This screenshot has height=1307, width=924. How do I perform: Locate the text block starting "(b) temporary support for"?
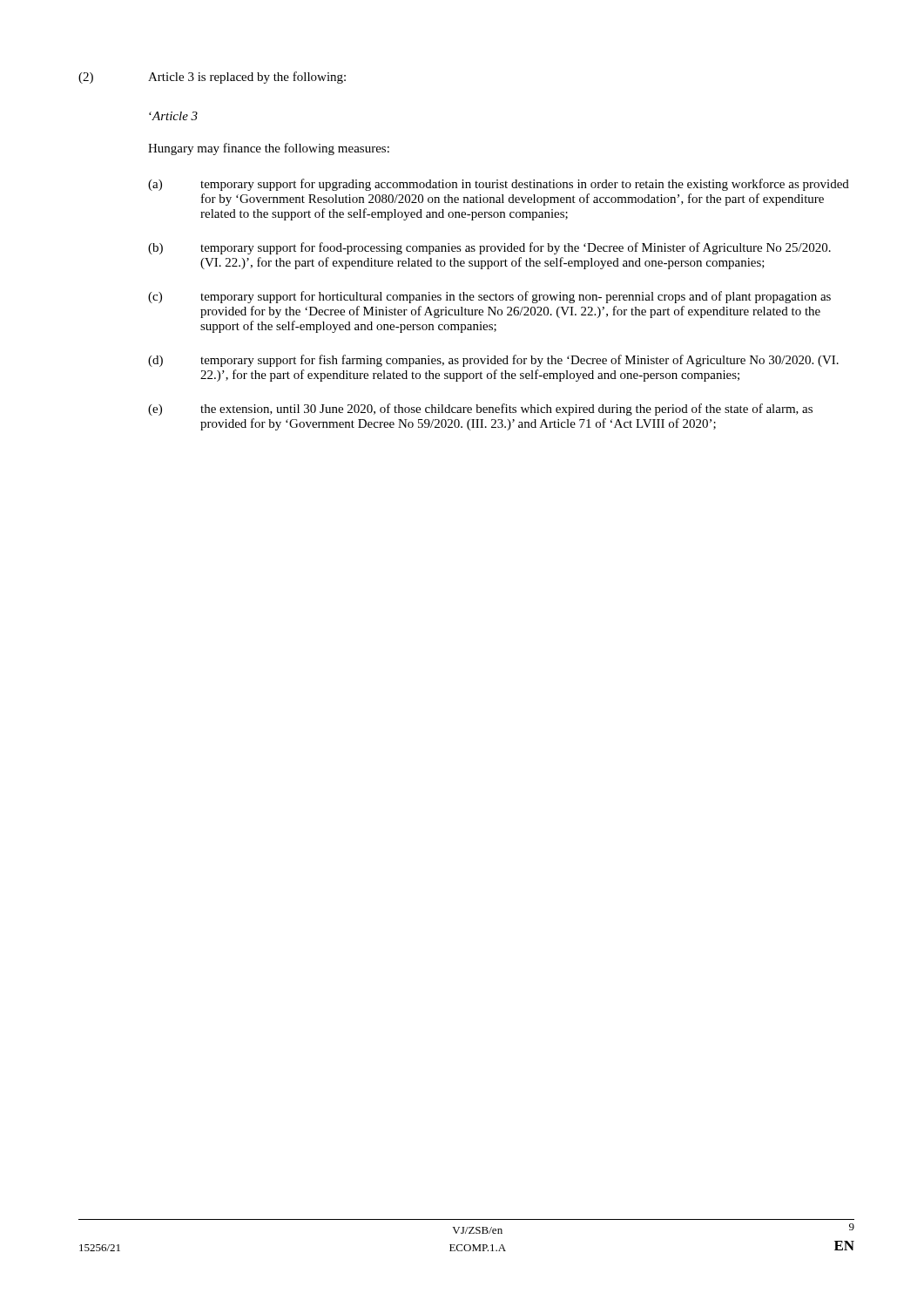coord(501,255)
